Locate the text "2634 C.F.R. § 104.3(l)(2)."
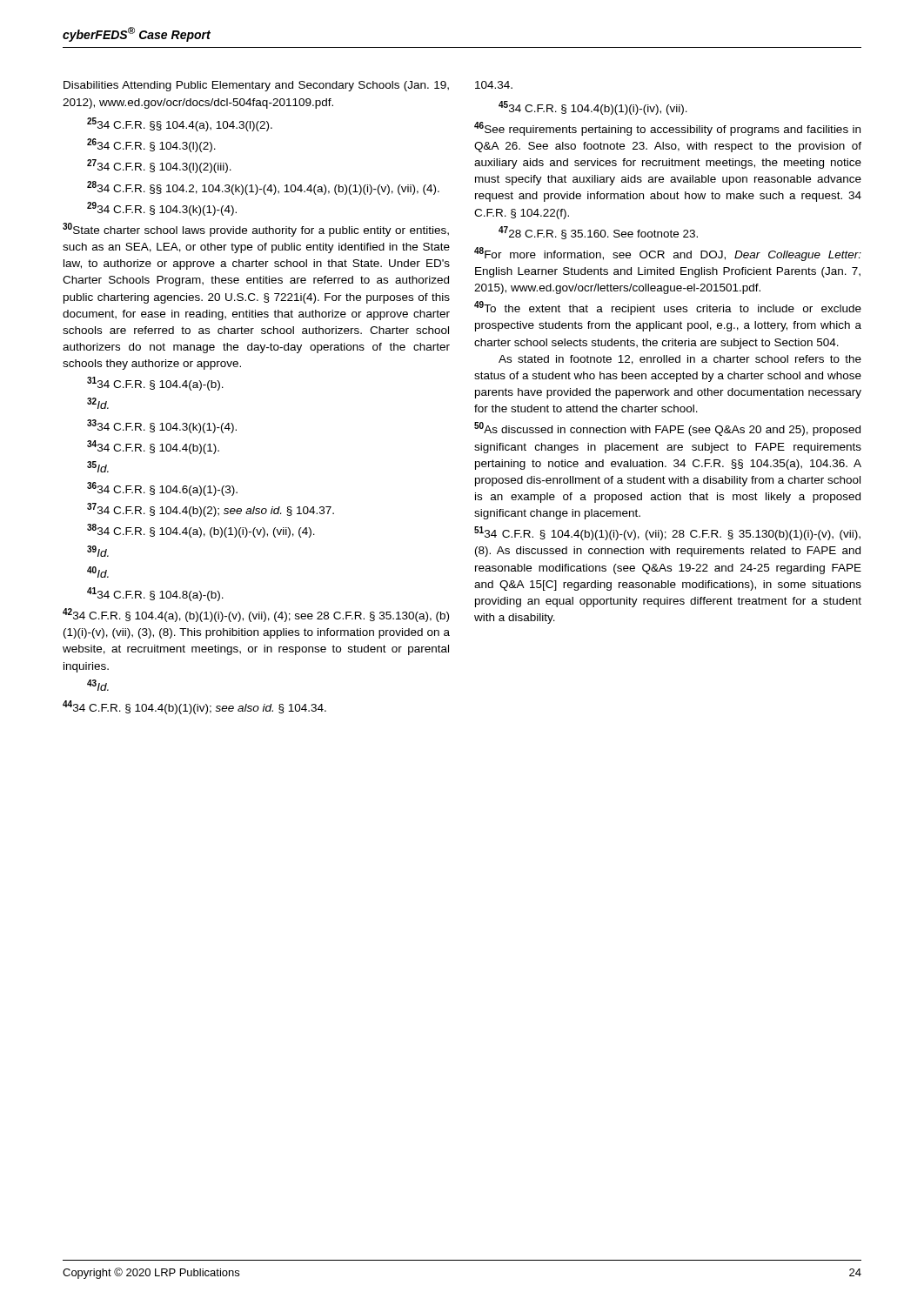 [151, 145]
